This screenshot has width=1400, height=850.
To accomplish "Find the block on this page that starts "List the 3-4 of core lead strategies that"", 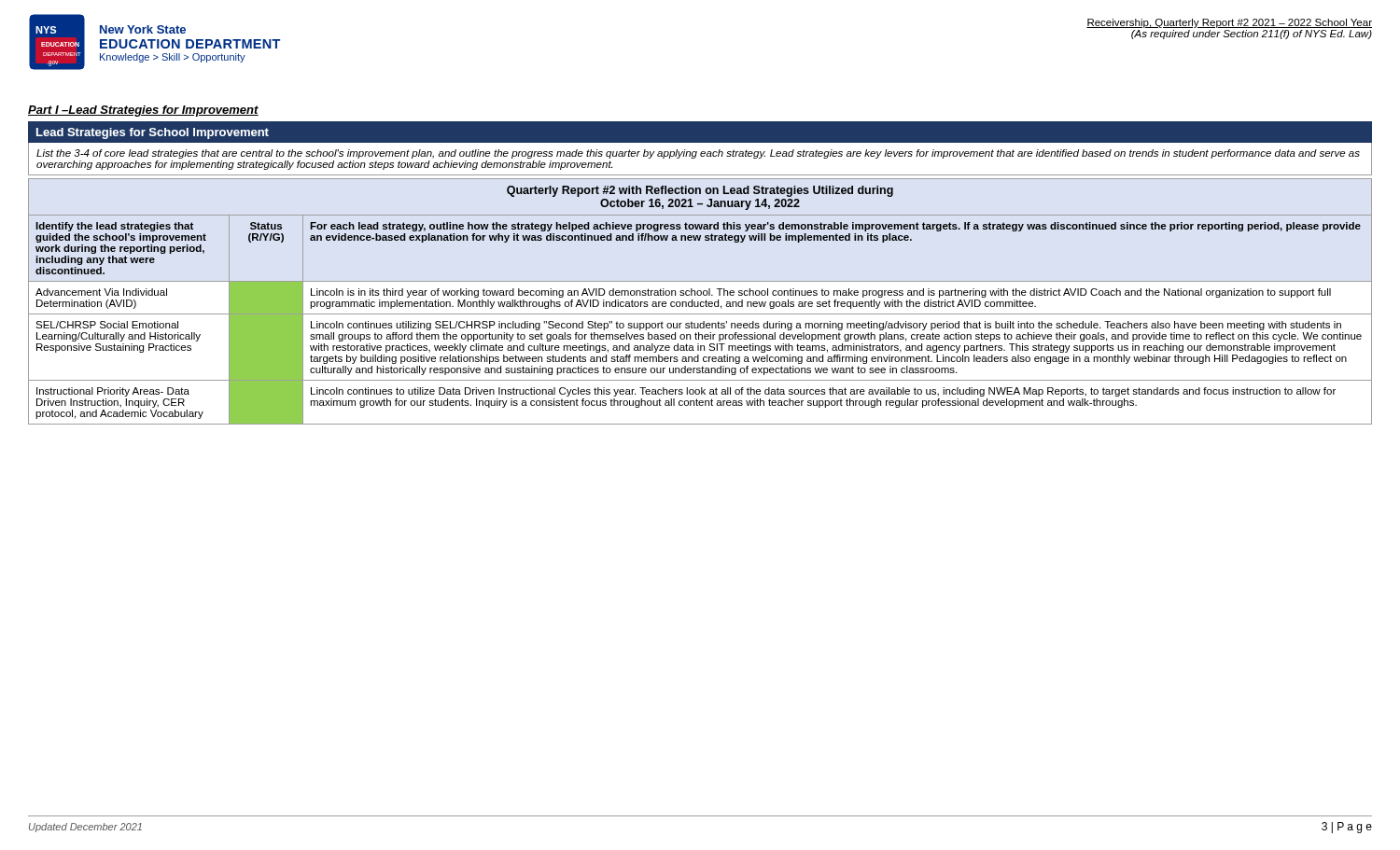I will pos(698,159).
